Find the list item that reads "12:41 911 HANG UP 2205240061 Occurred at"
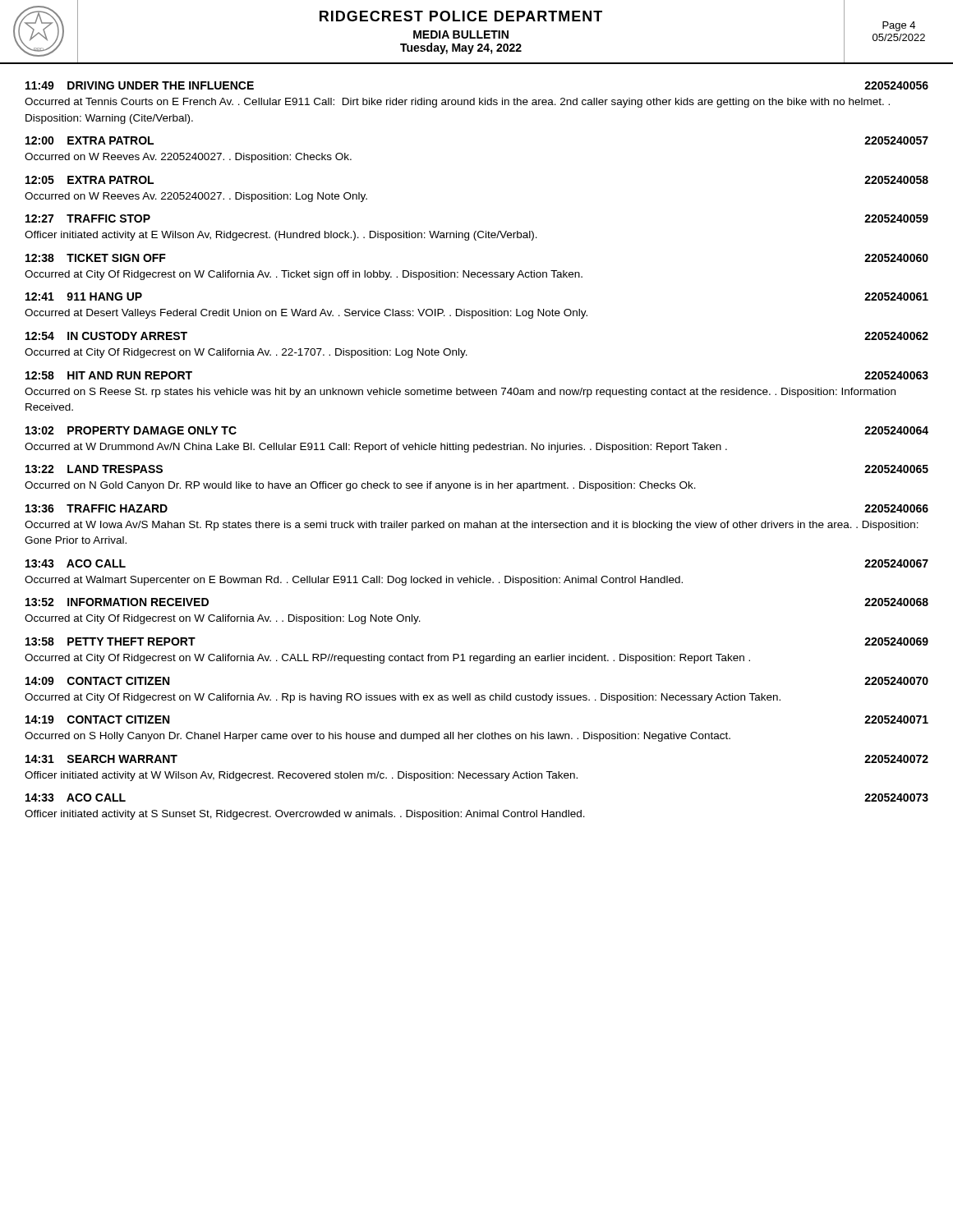 (x=476, y=306)
